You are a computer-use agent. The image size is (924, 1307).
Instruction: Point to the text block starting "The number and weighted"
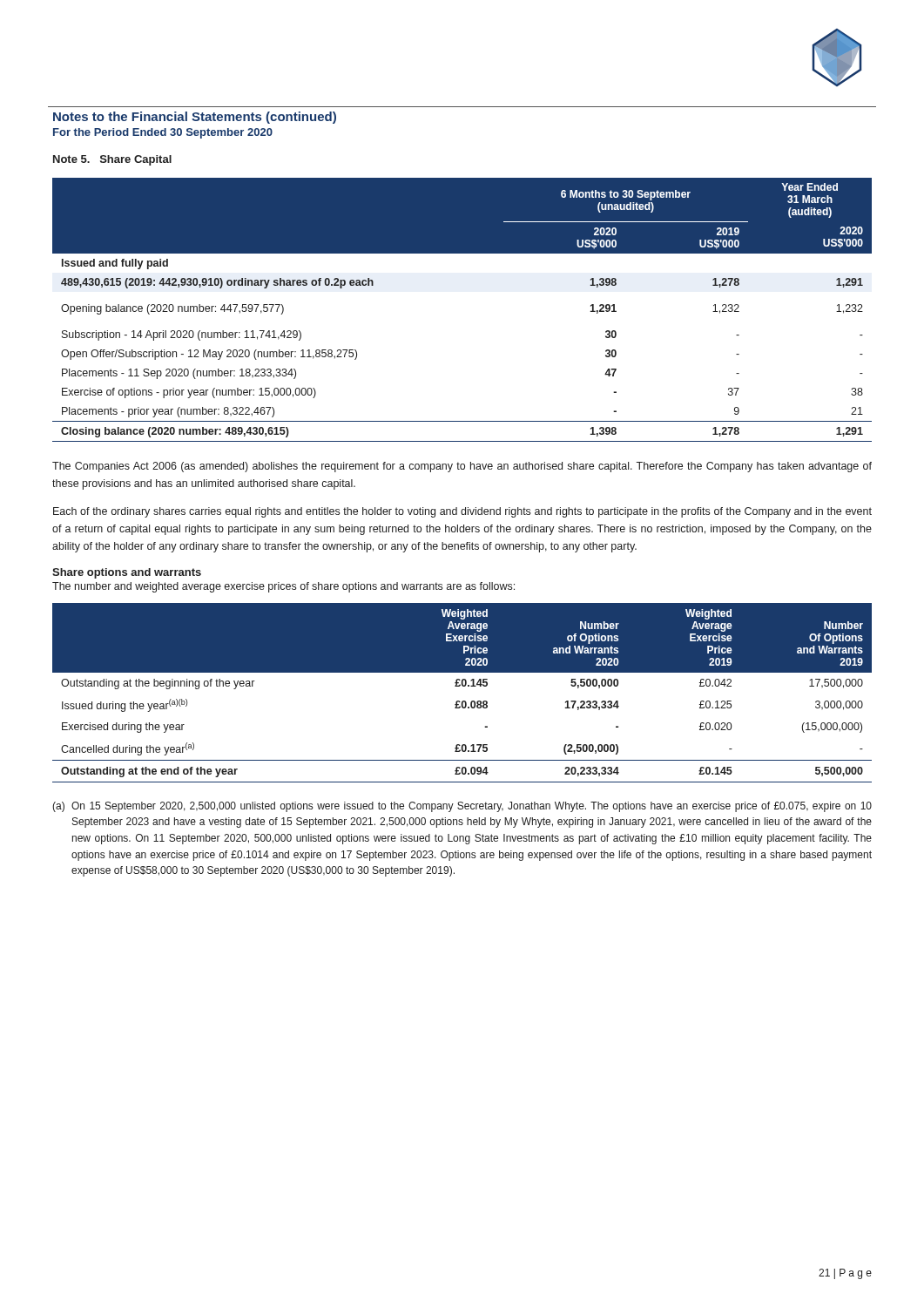(284, 586)
